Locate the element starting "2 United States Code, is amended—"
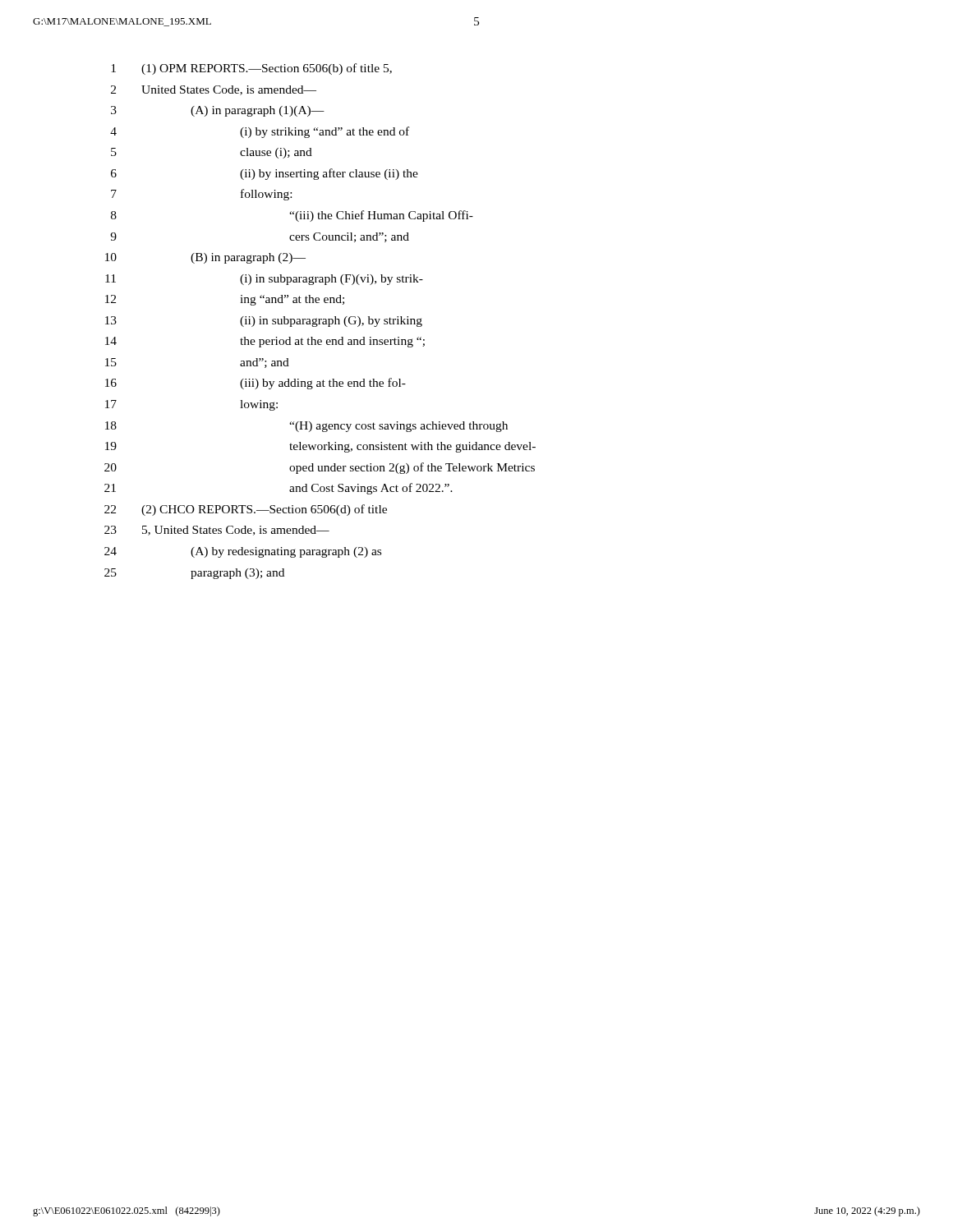The width and height of the screenshot is (953, 1232). tap(214, 90)
